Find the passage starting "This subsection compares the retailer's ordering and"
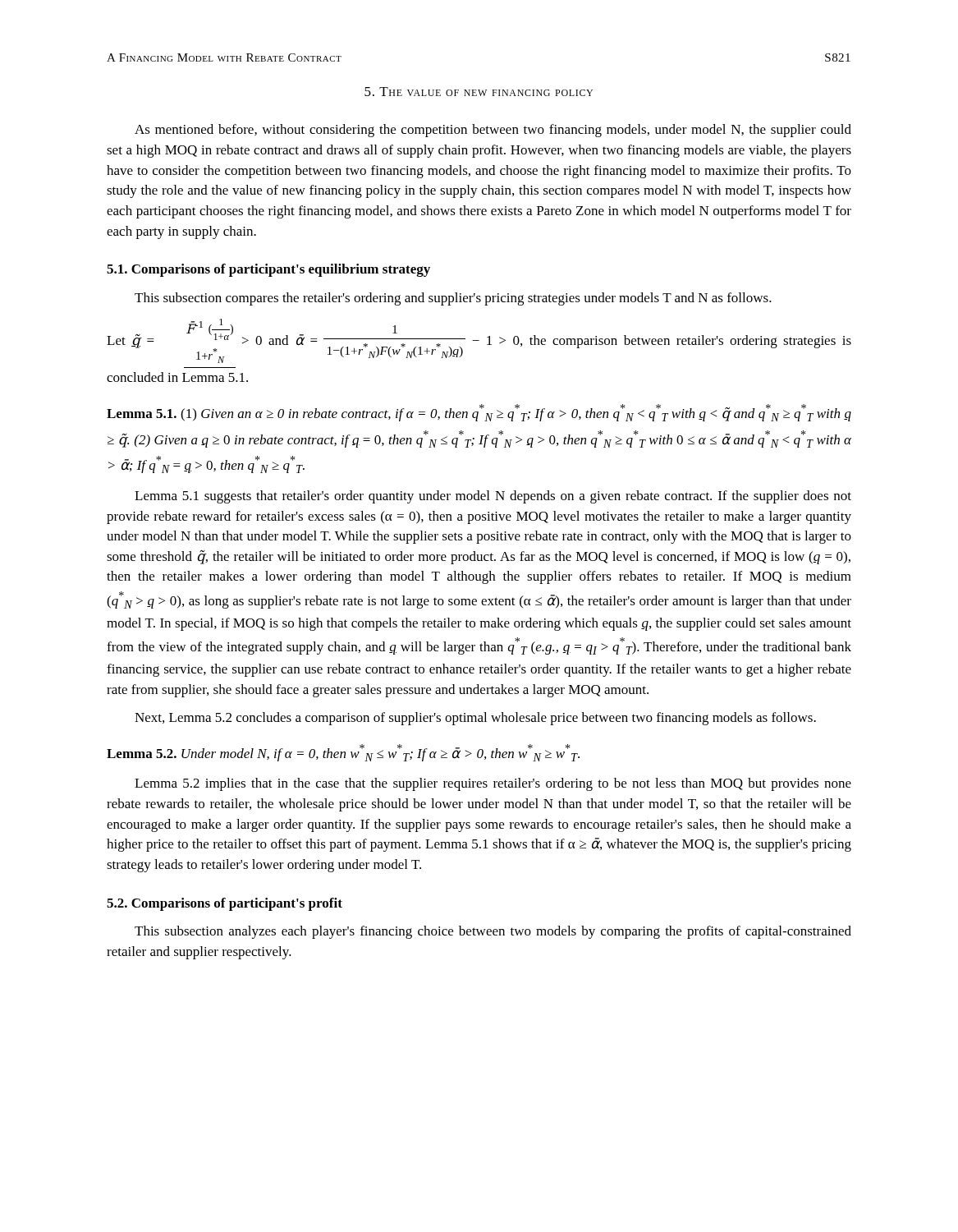 (453, 298)
